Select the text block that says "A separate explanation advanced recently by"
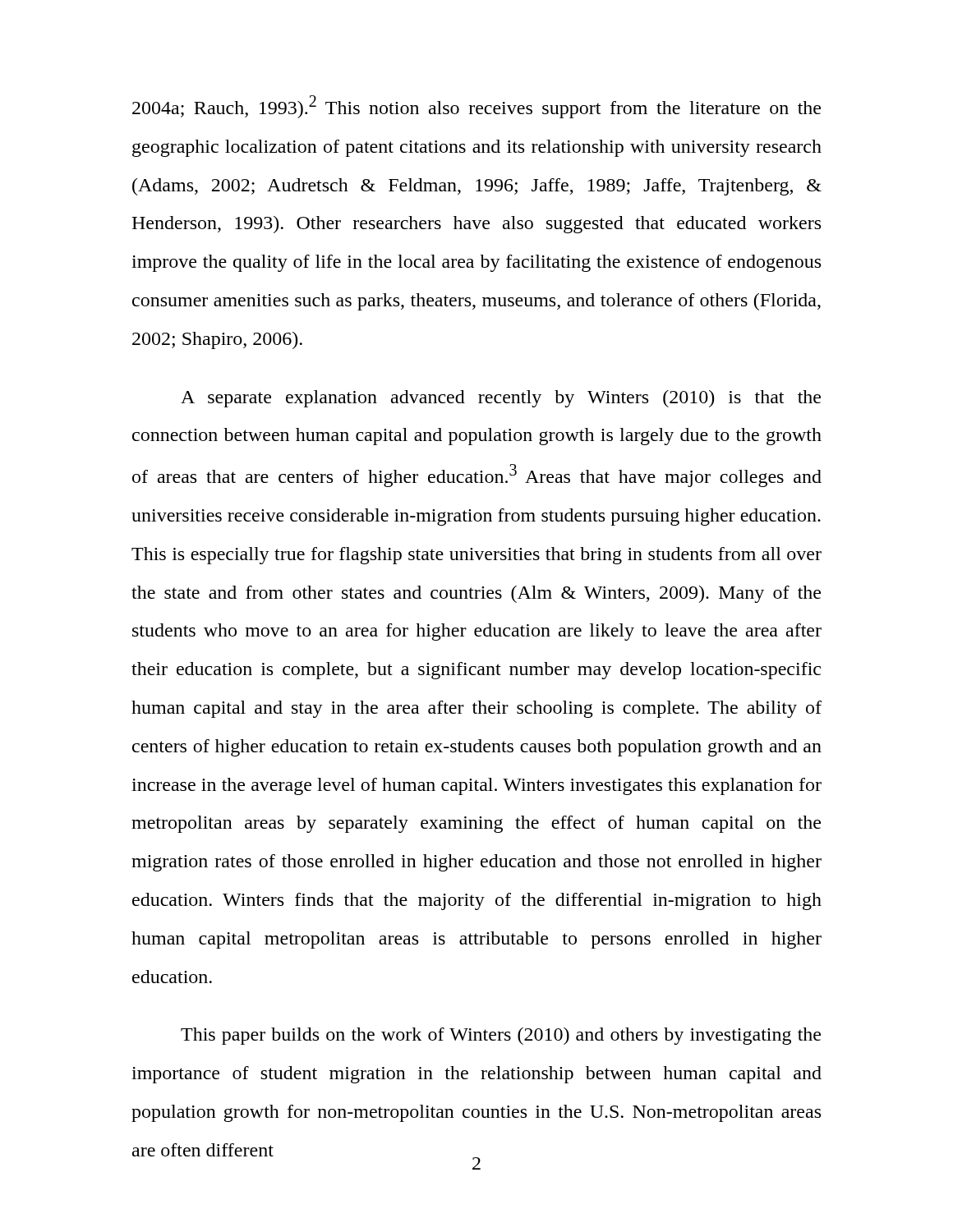953x1232 pixels. 501,399
